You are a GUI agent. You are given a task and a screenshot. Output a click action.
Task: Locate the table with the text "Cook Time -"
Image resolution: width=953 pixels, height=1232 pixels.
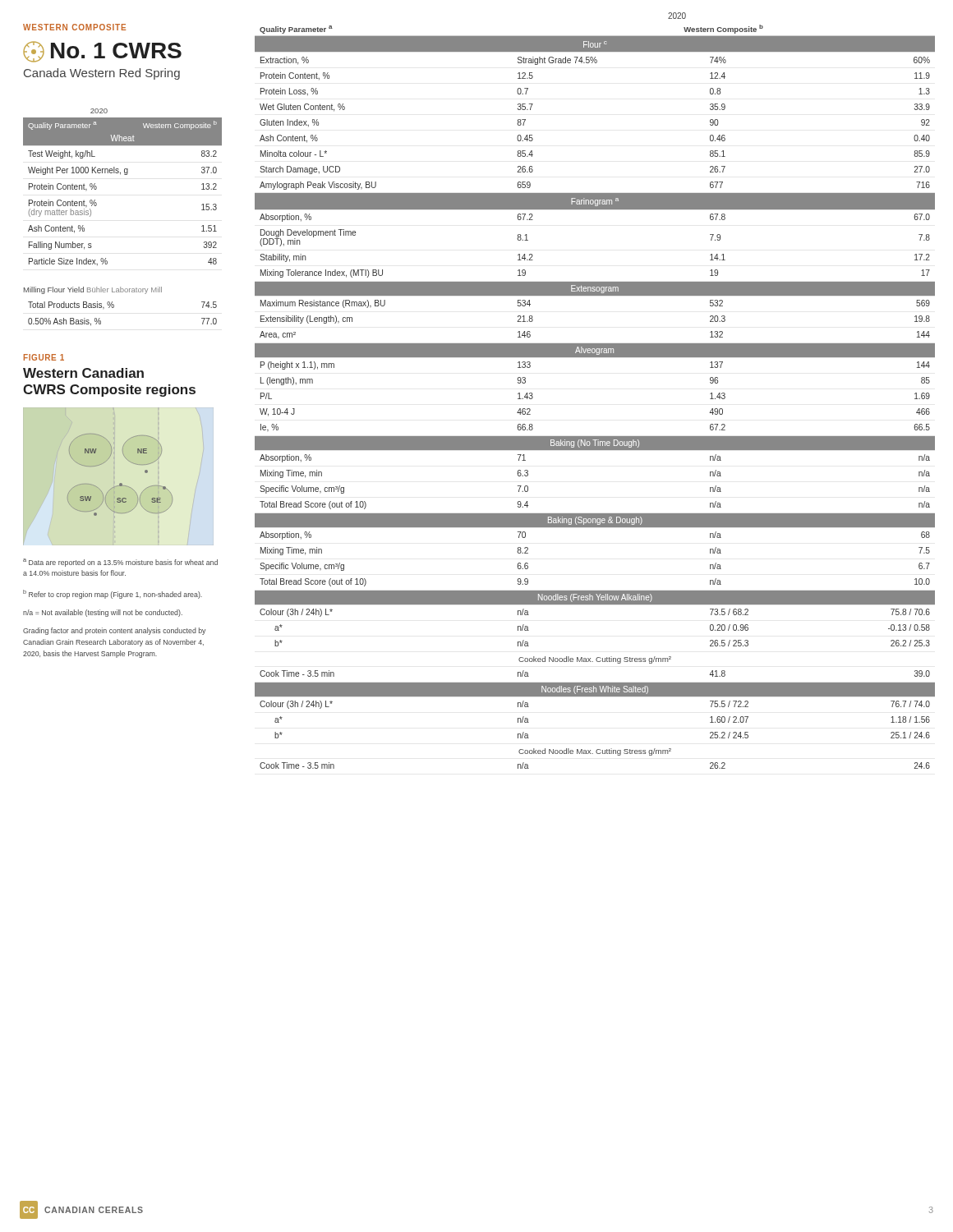pyautogui.click(x=595, y=398)
